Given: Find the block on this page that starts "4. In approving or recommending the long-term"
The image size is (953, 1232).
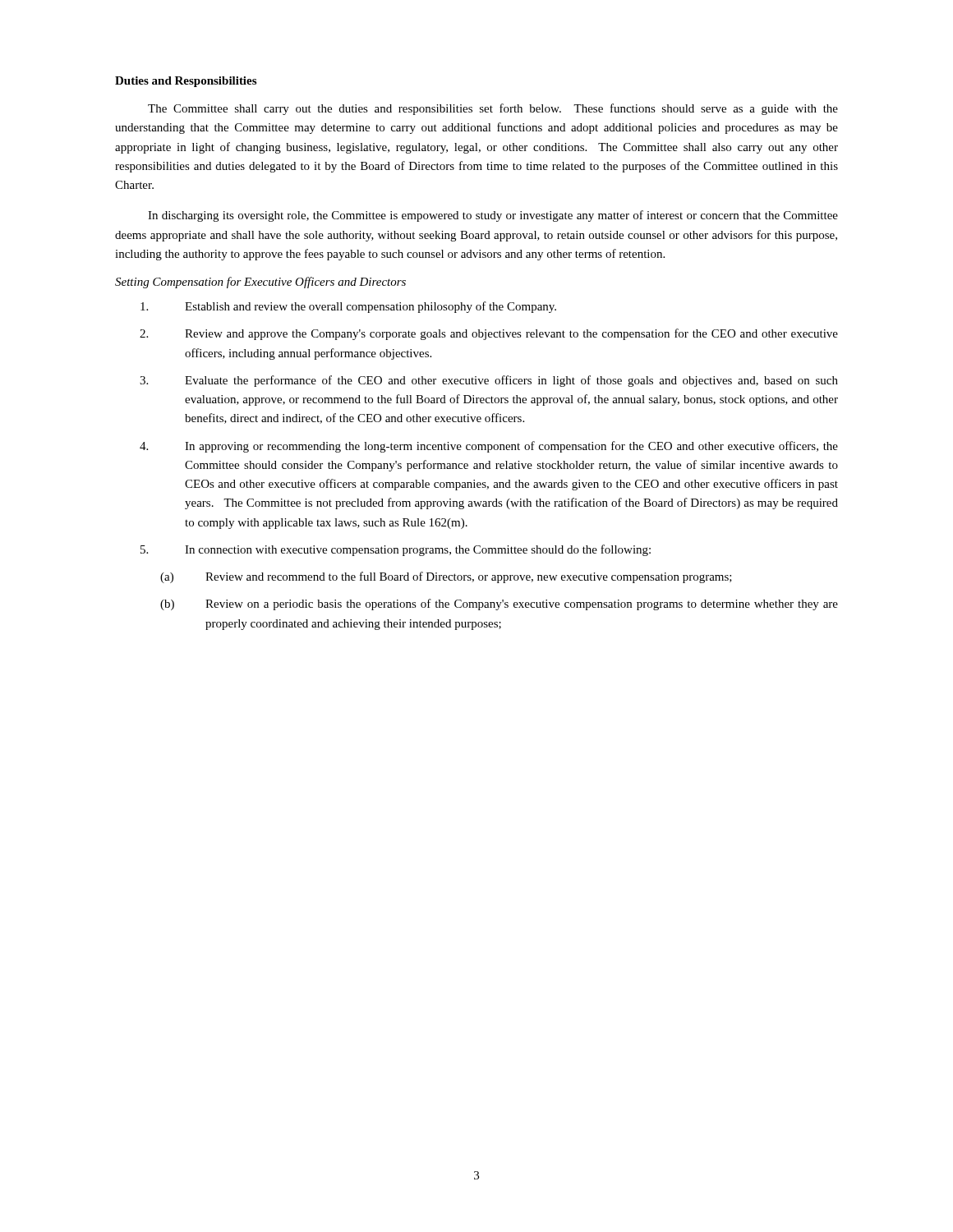Looking at the screenshot, I should (476, 484).
